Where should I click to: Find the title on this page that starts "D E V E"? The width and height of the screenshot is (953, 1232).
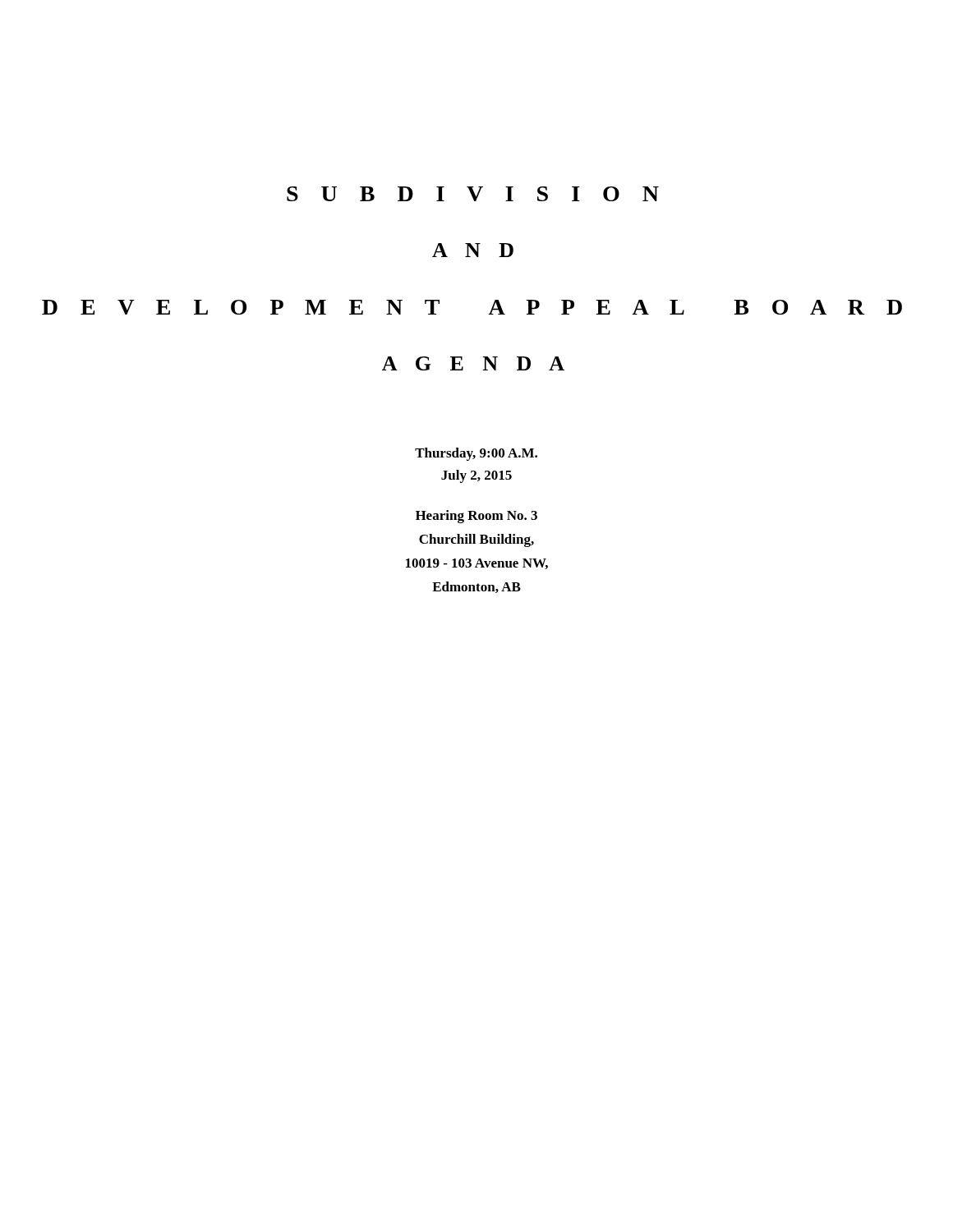coord(47,307)
